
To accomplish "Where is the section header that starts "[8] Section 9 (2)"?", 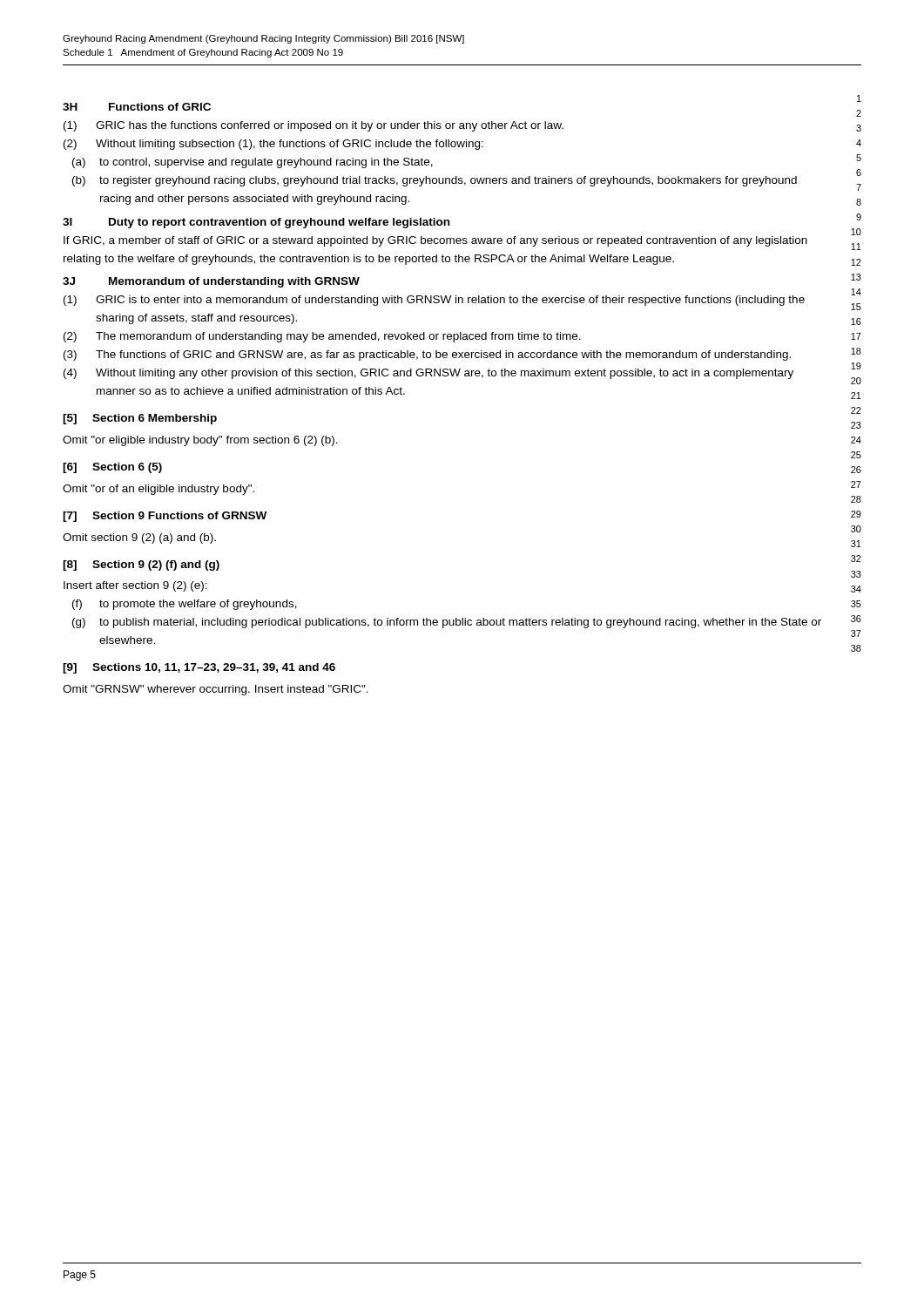I will 141,565.
